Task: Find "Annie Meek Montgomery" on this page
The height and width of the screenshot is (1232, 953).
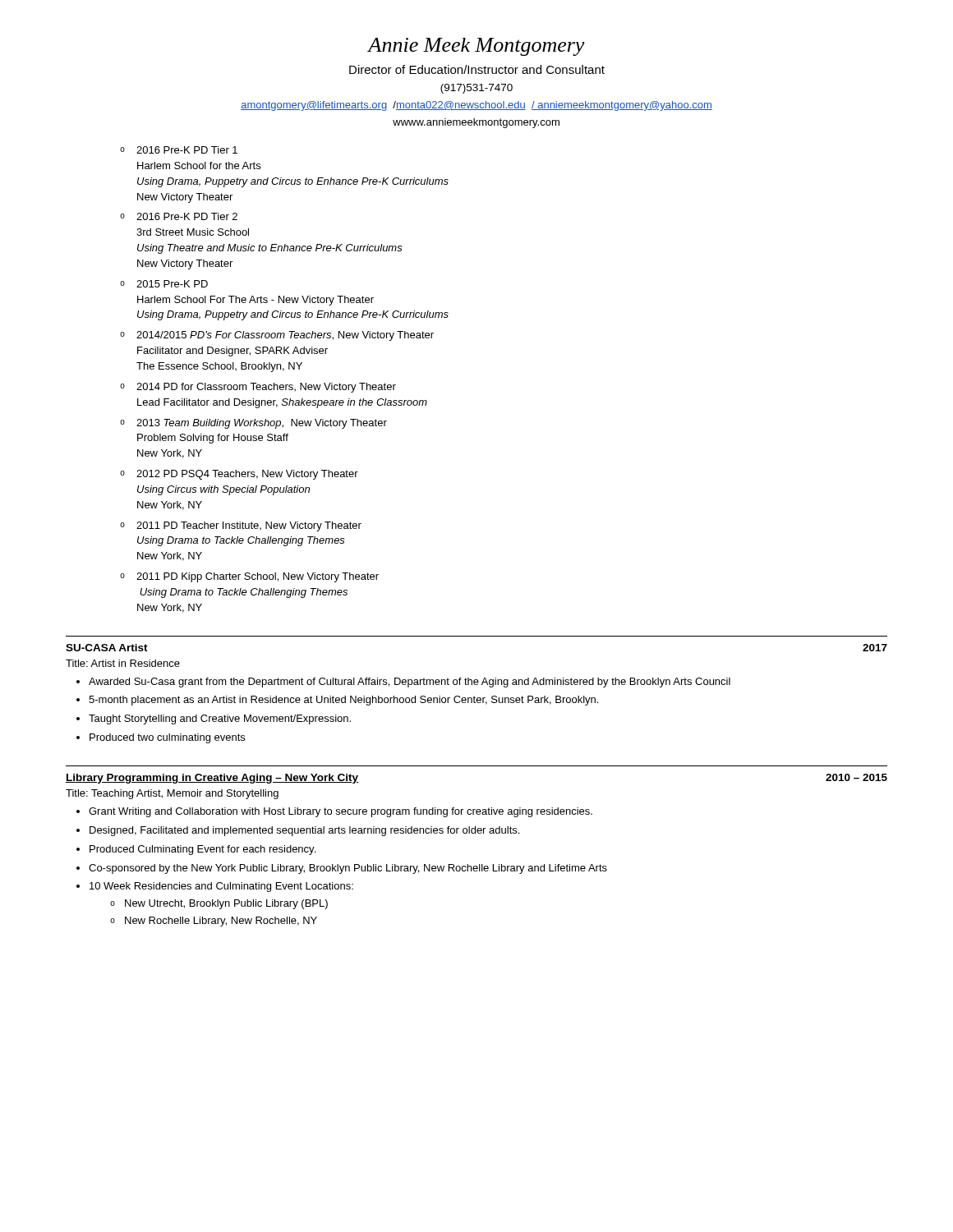Action: 476,45
